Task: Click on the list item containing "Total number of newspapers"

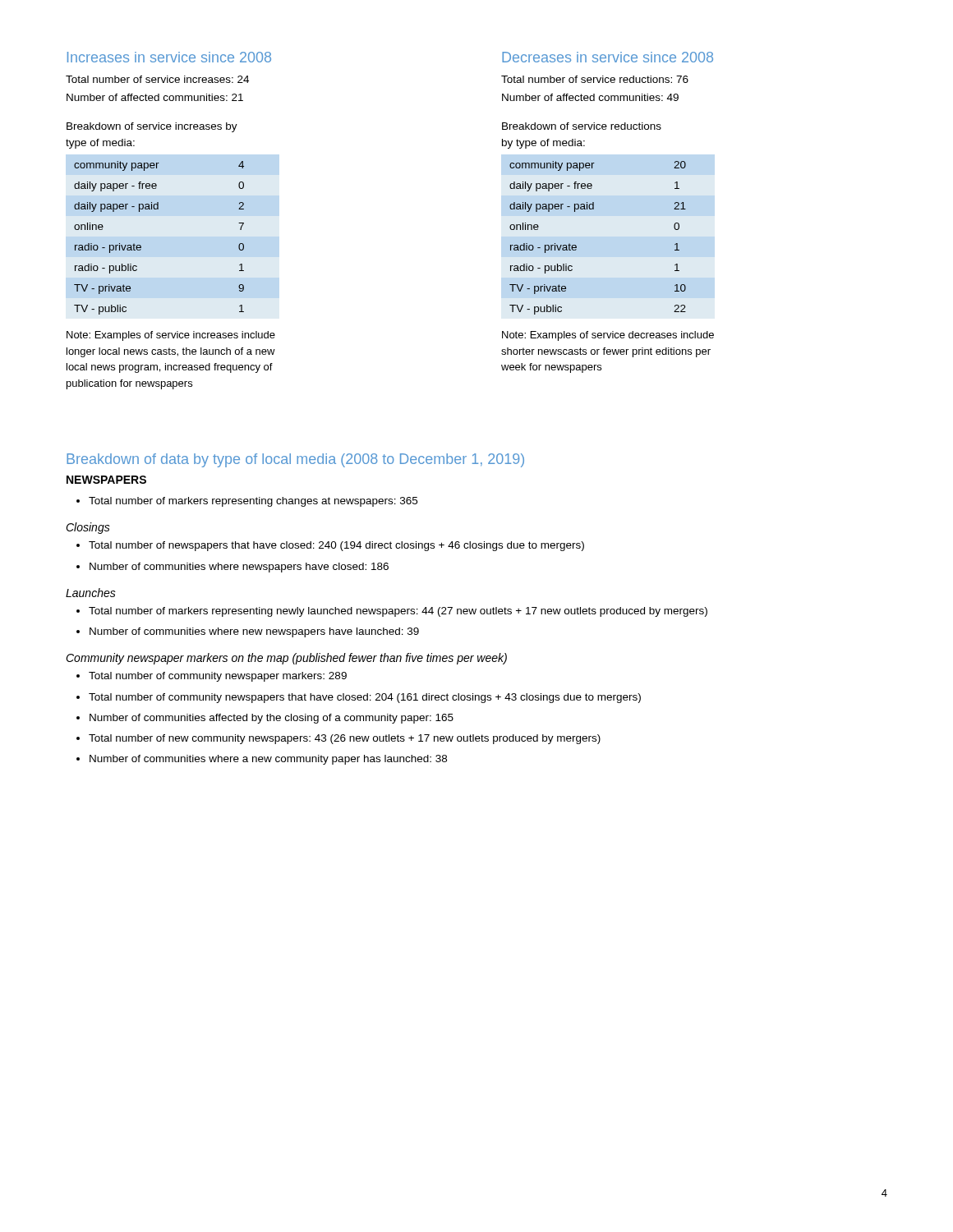Action: 488,546
